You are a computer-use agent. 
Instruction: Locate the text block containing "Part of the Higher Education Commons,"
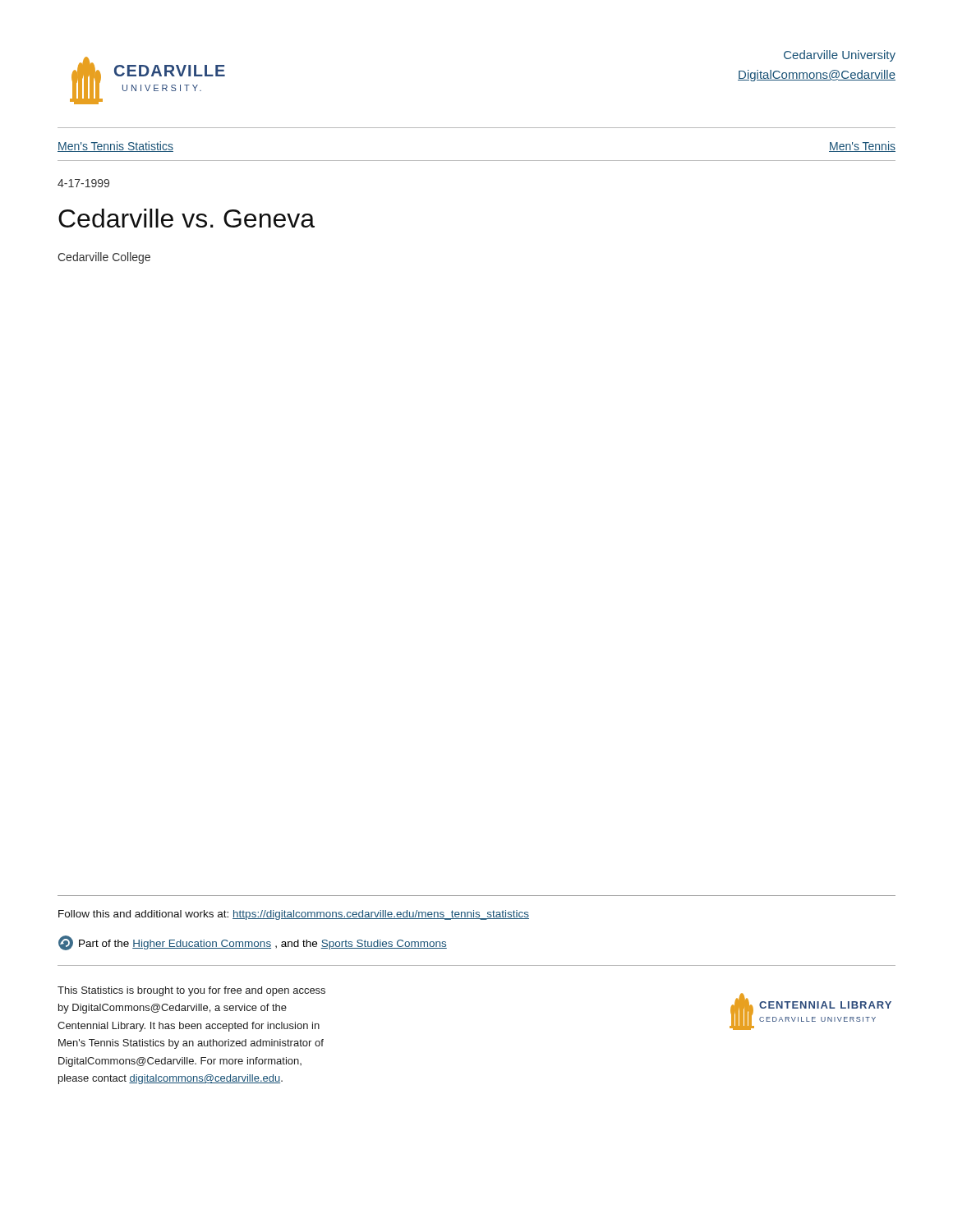tap(252, 943)
